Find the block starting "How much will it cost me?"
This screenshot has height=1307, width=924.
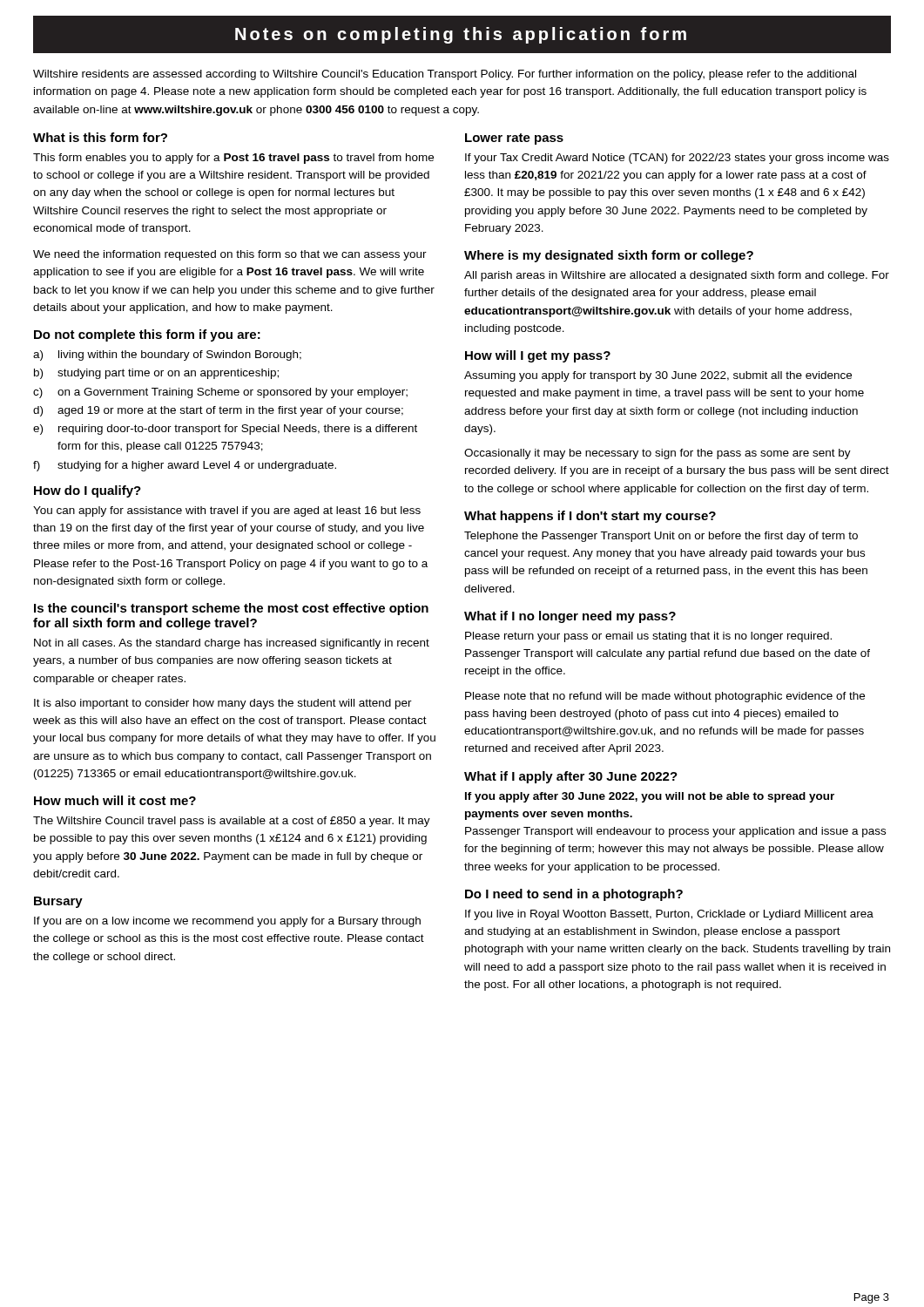(115, 800)
